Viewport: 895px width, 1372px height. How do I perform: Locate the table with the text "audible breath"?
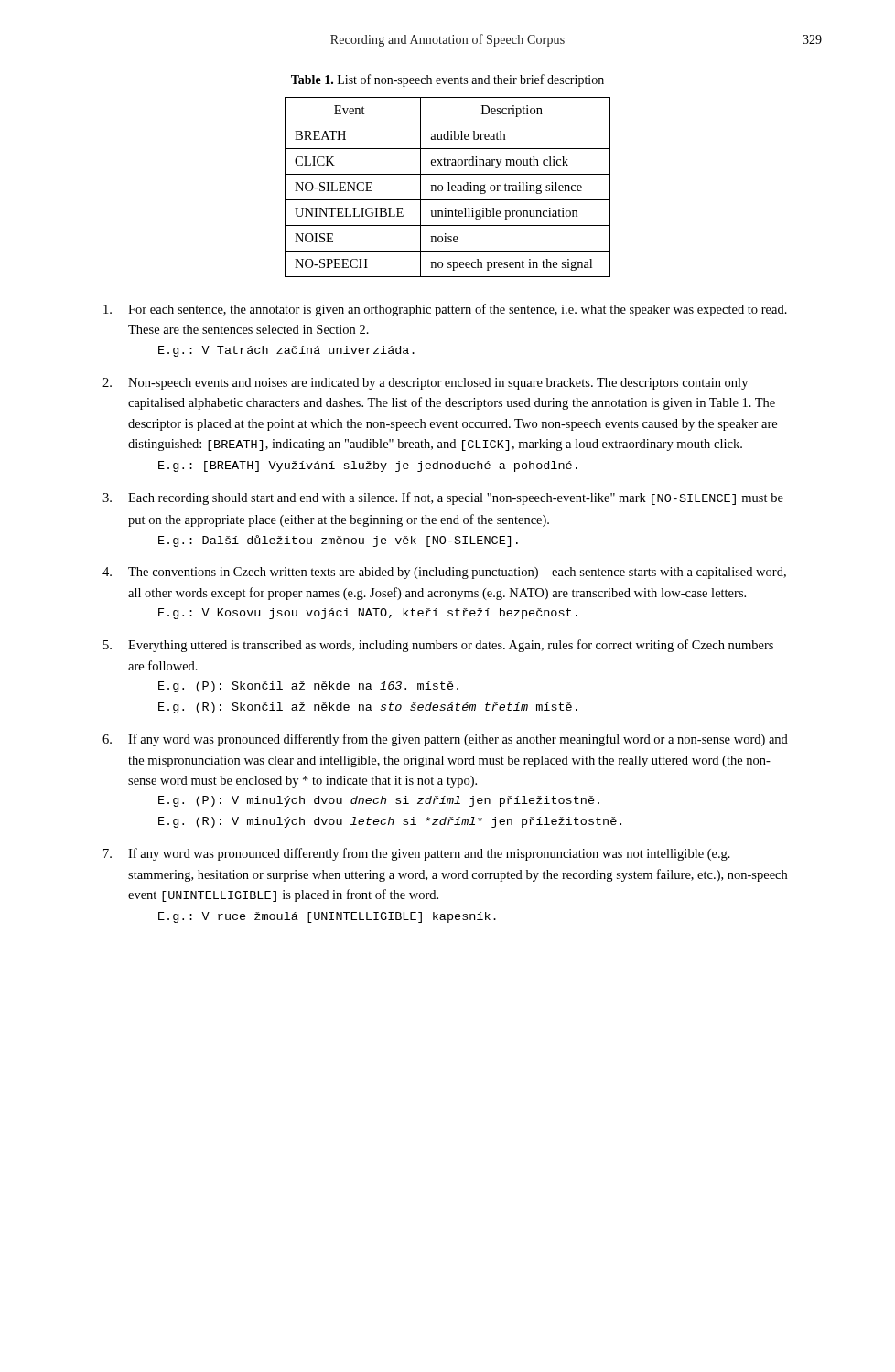[448, 187]
